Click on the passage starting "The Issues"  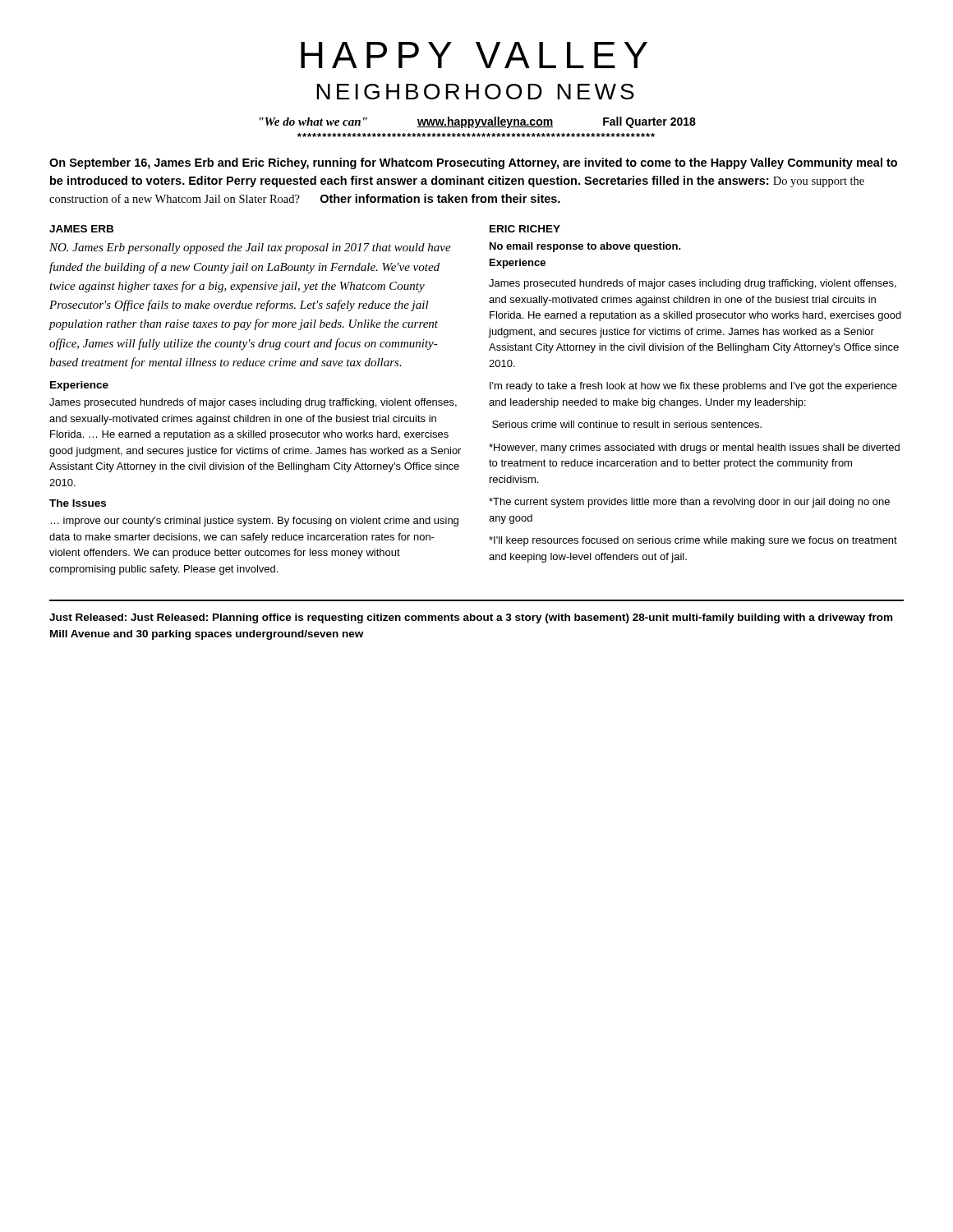78,503
